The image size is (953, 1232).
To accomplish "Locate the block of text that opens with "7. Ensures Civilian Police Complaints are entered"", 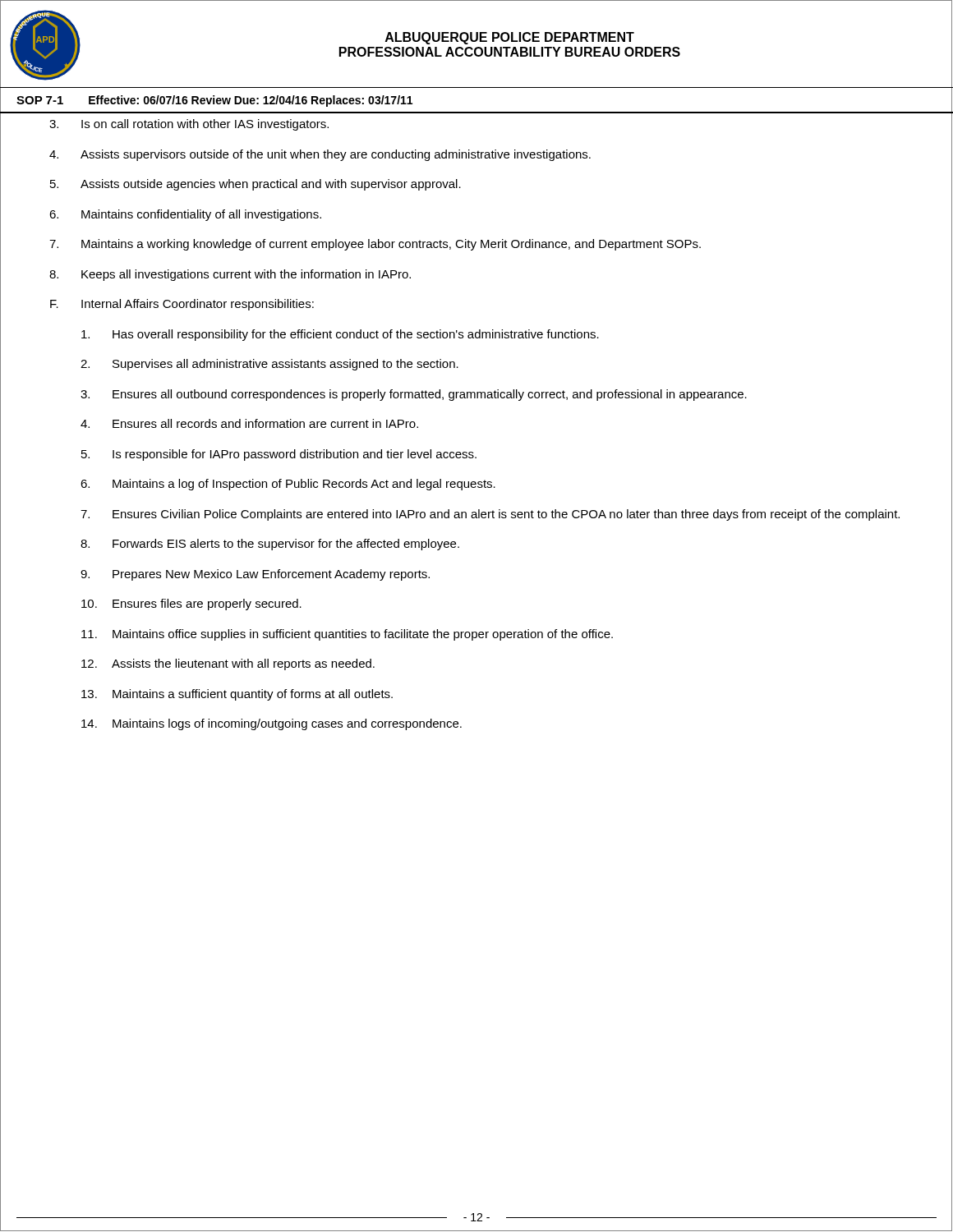I will point(491,514).
